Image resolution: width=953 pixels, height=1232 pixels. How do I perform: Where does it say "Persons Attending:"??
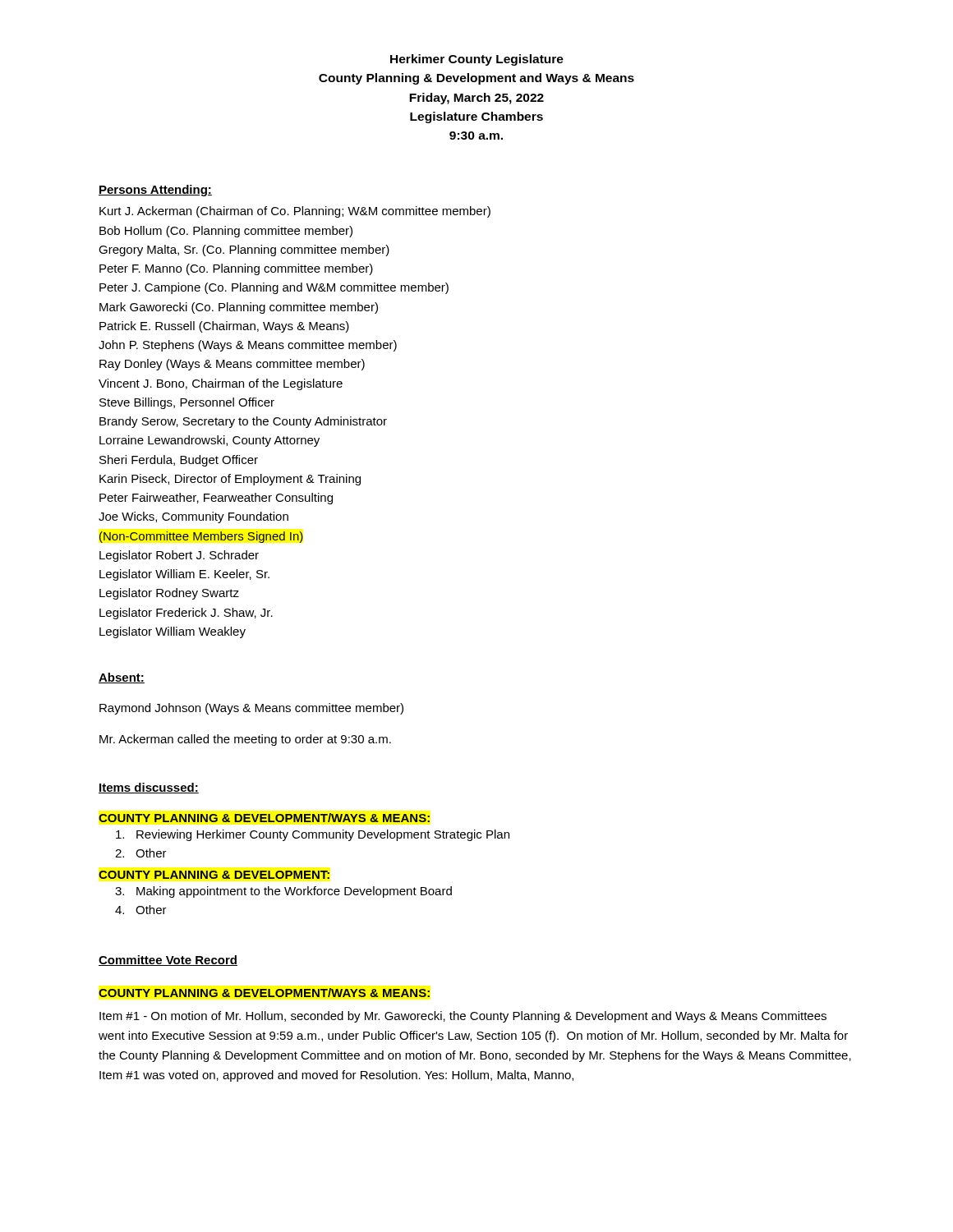(x=155, y=190)
